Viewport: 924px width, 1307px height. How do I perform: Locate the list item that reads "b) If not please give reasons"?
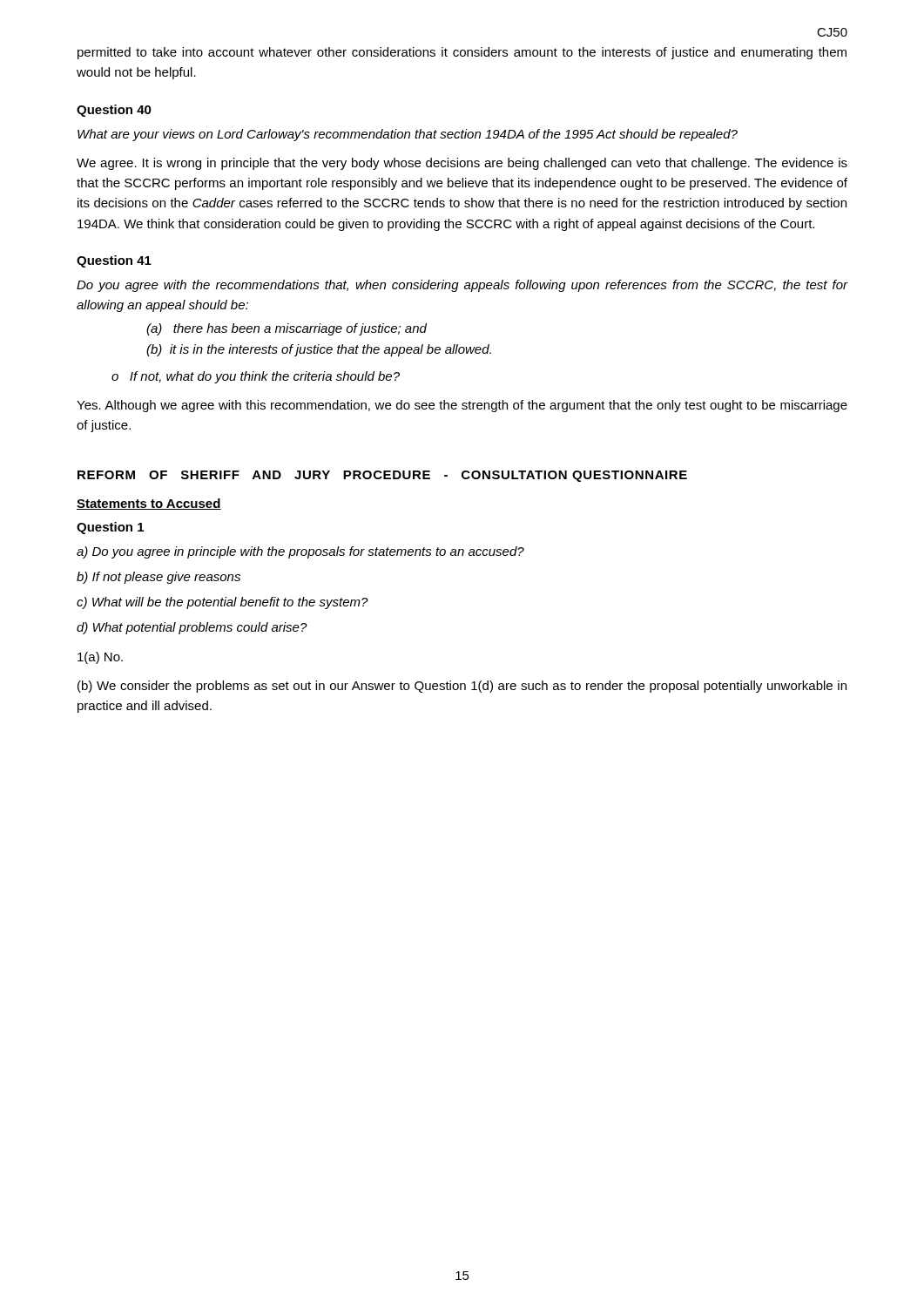[158, 578]
